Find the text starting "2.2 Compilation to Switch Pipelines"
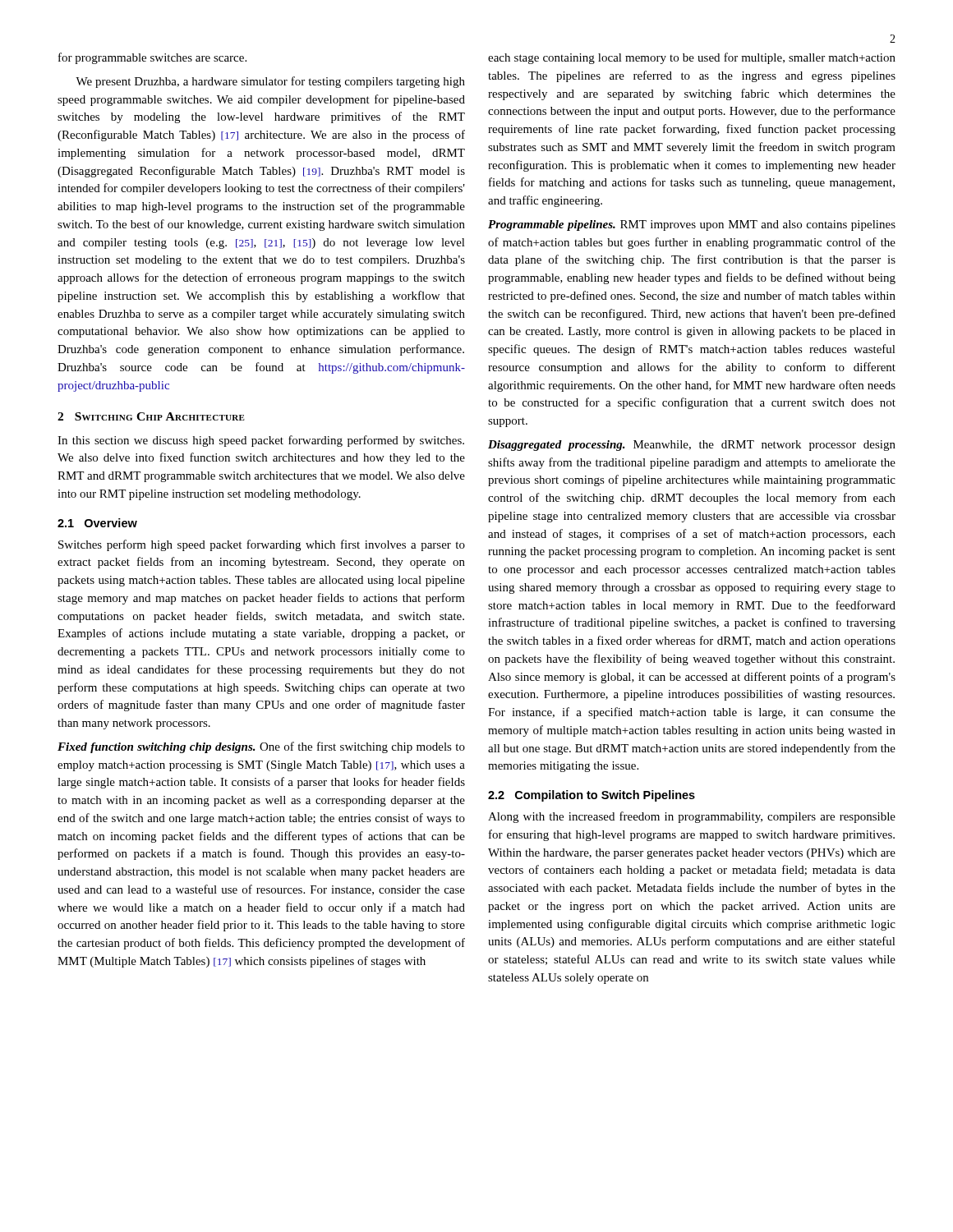This screenshot has width=953, height=1232. click(x=592, y=795)
